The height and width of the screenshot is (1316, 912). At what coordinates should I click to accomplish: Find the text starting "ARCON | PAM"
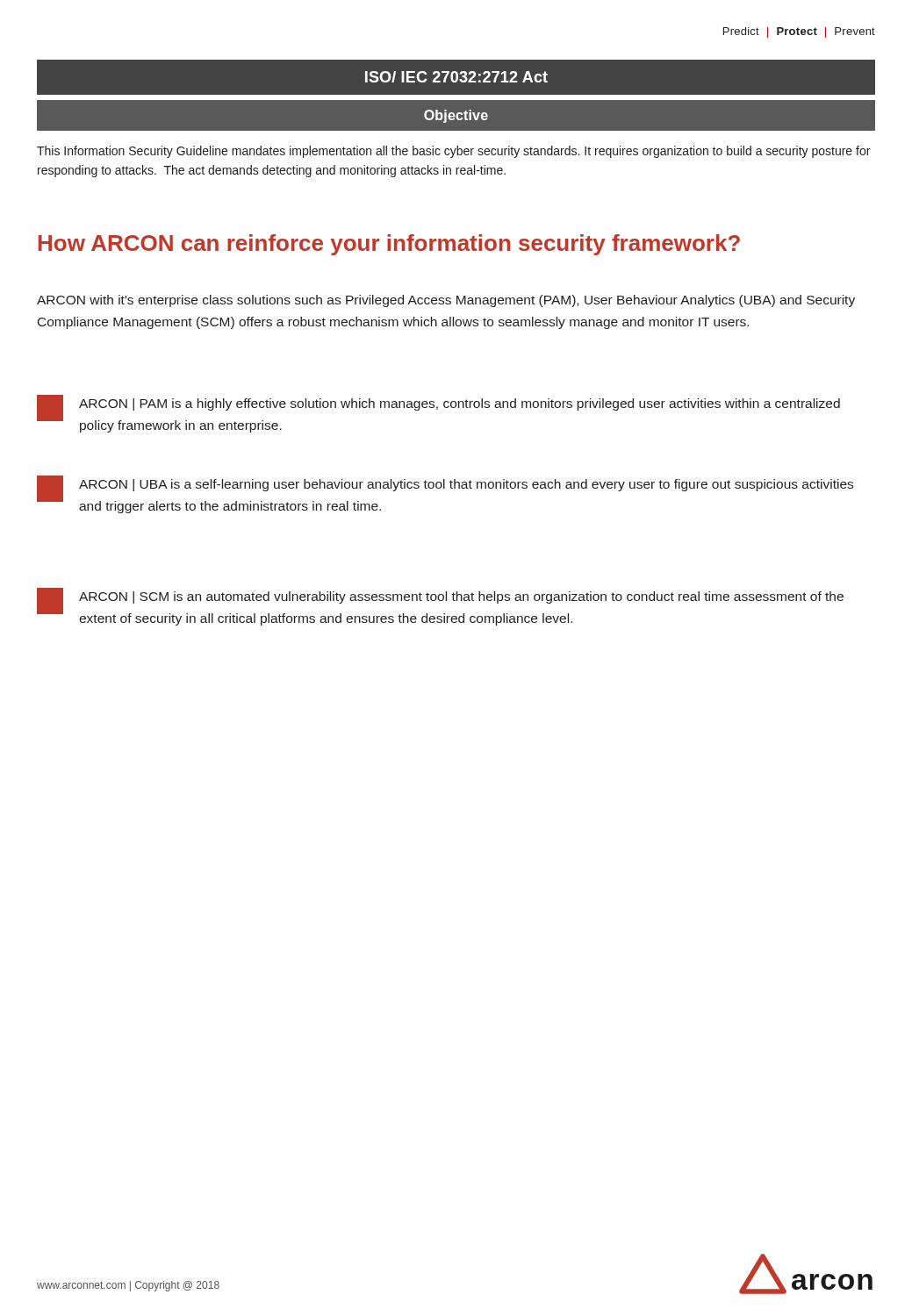pos(456,415)
